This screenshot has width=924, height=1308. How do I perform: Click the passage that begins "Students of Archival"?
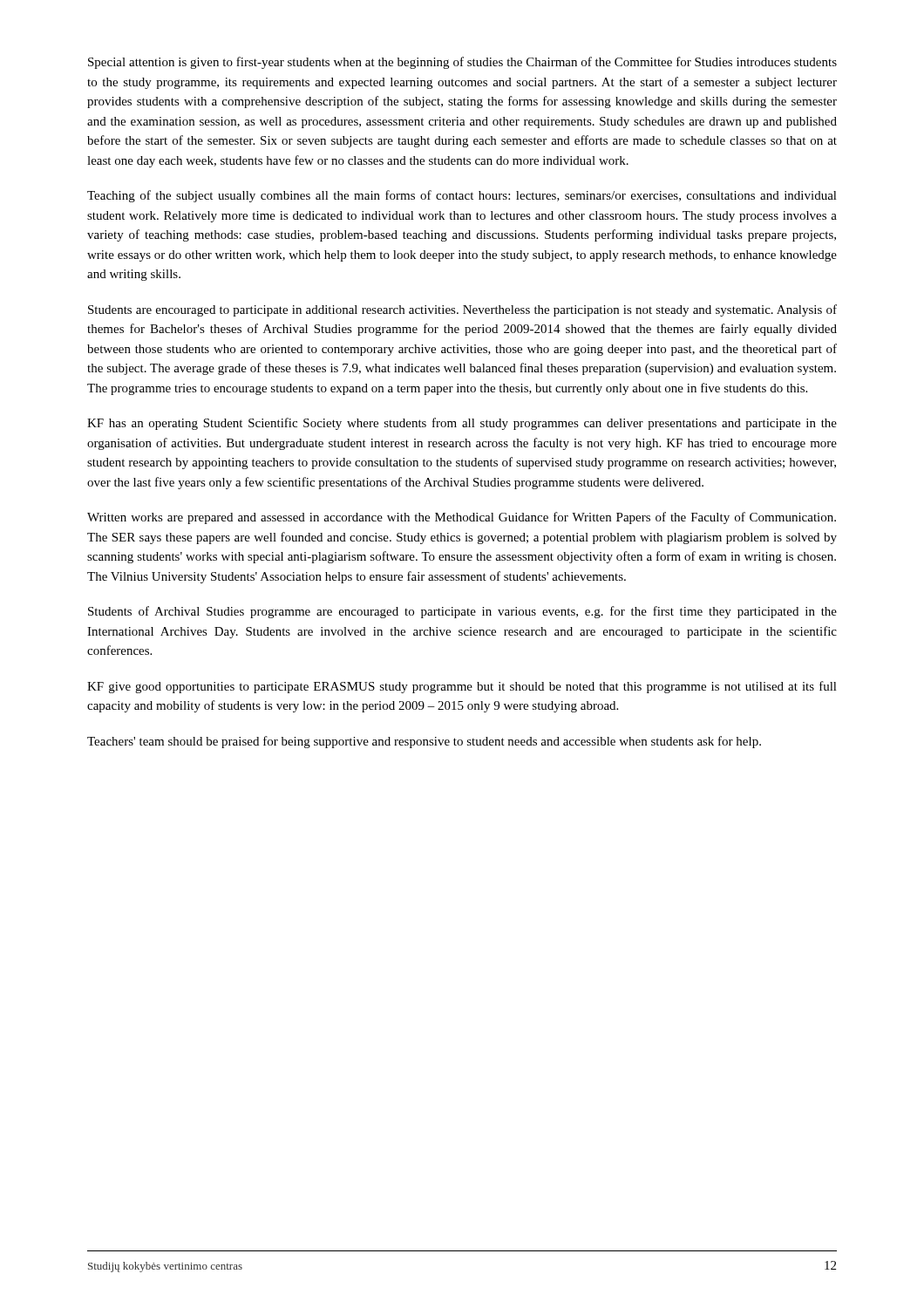point(462,631)
